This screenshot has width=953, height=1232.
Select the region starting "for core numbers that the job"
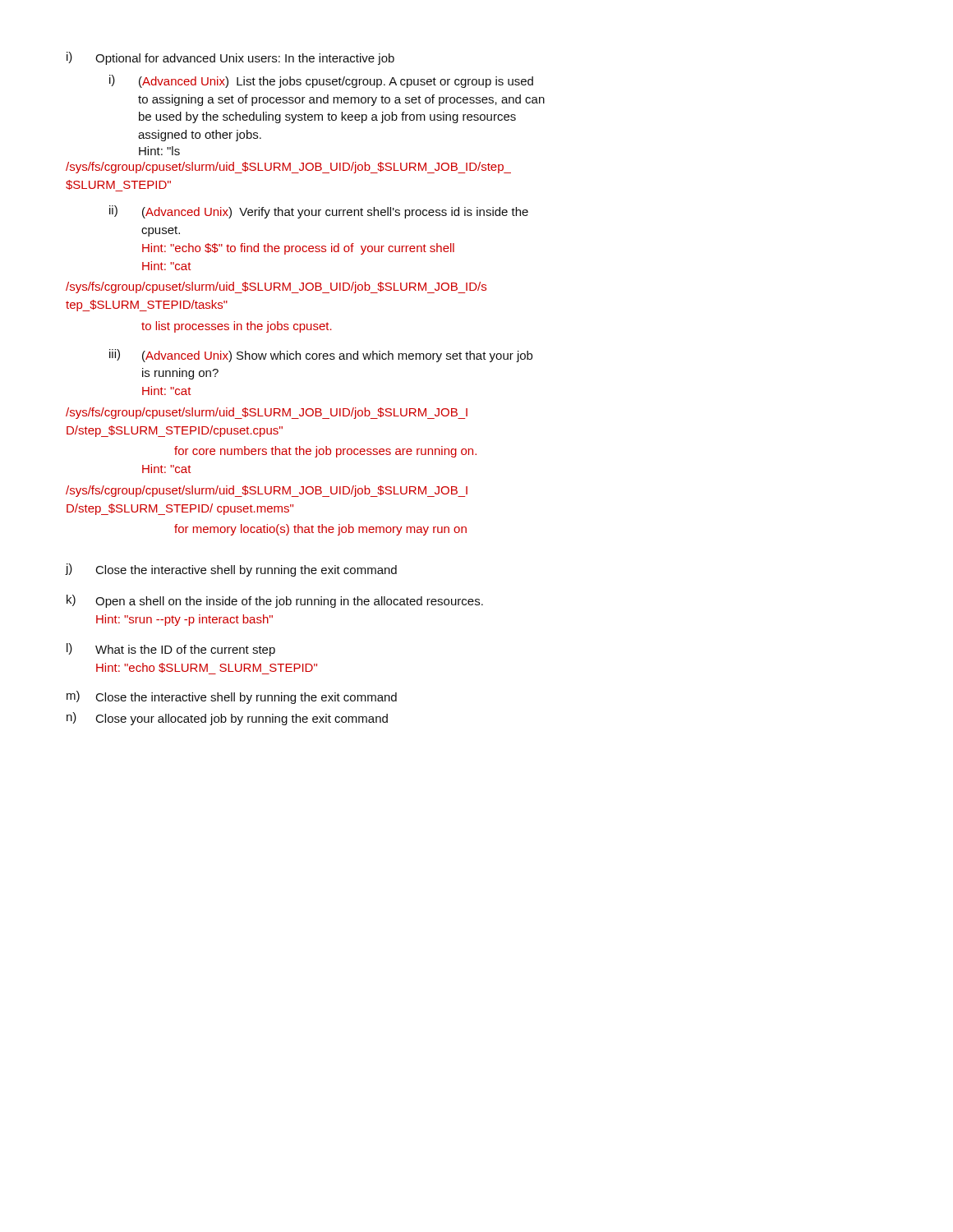pos(325,452)
